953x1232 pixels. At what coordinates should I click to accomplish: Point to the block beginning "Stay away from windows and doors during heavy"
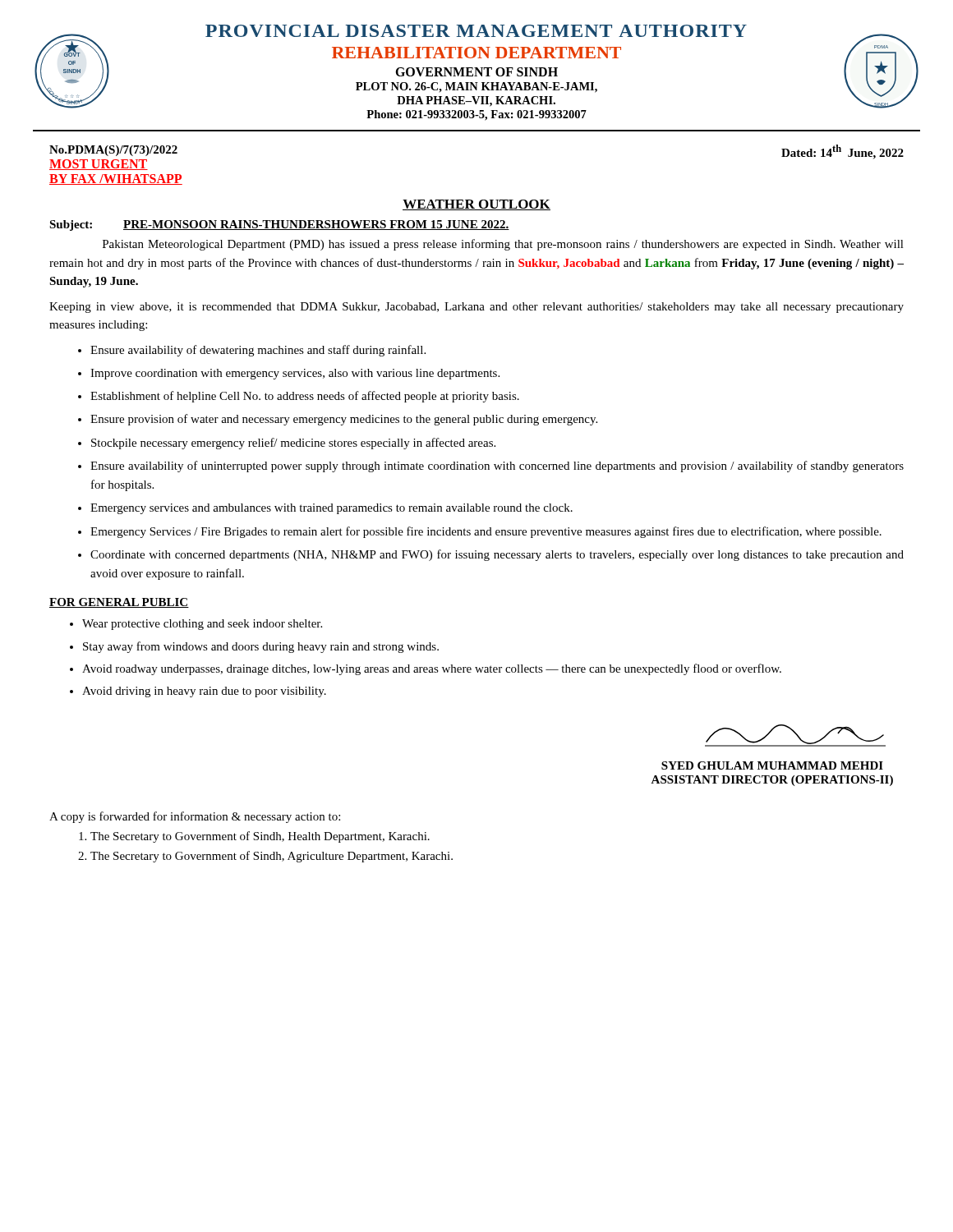tap(261, 646)
